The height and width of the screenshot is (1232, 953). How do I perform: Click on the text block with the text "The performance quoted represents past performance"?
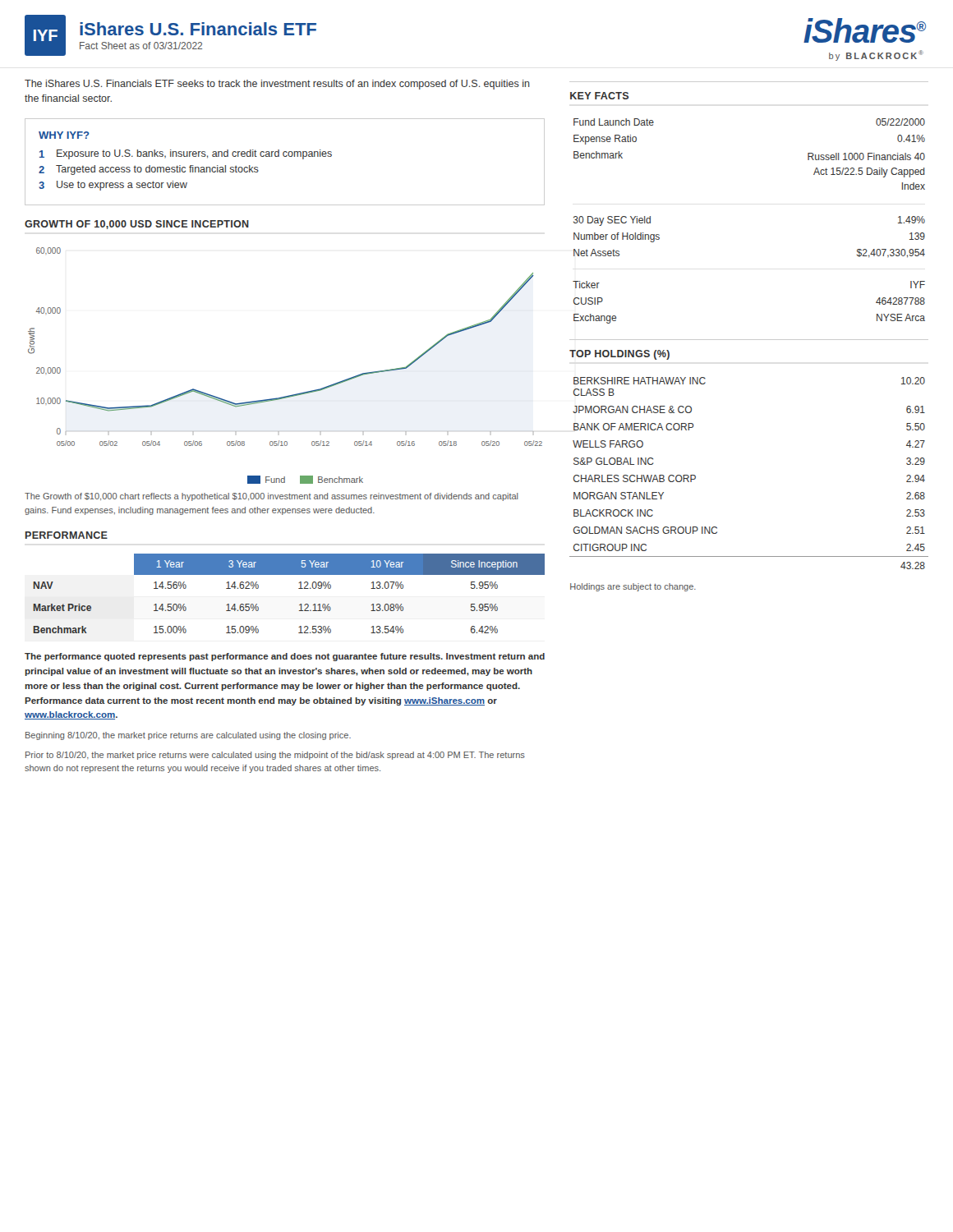(x=285, y=686)
